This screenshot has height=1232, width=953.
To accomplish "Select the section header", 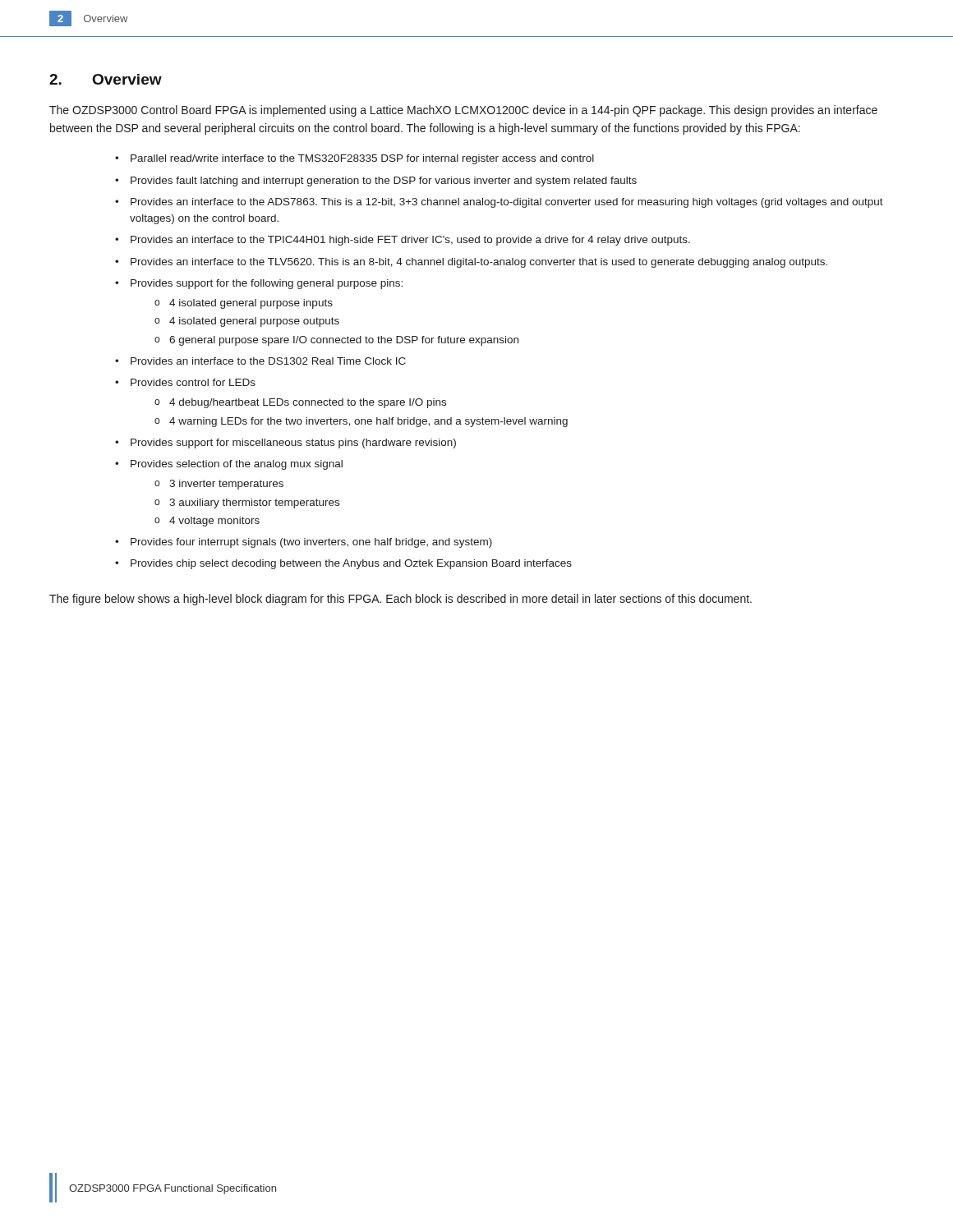I will tap(105, 80).
